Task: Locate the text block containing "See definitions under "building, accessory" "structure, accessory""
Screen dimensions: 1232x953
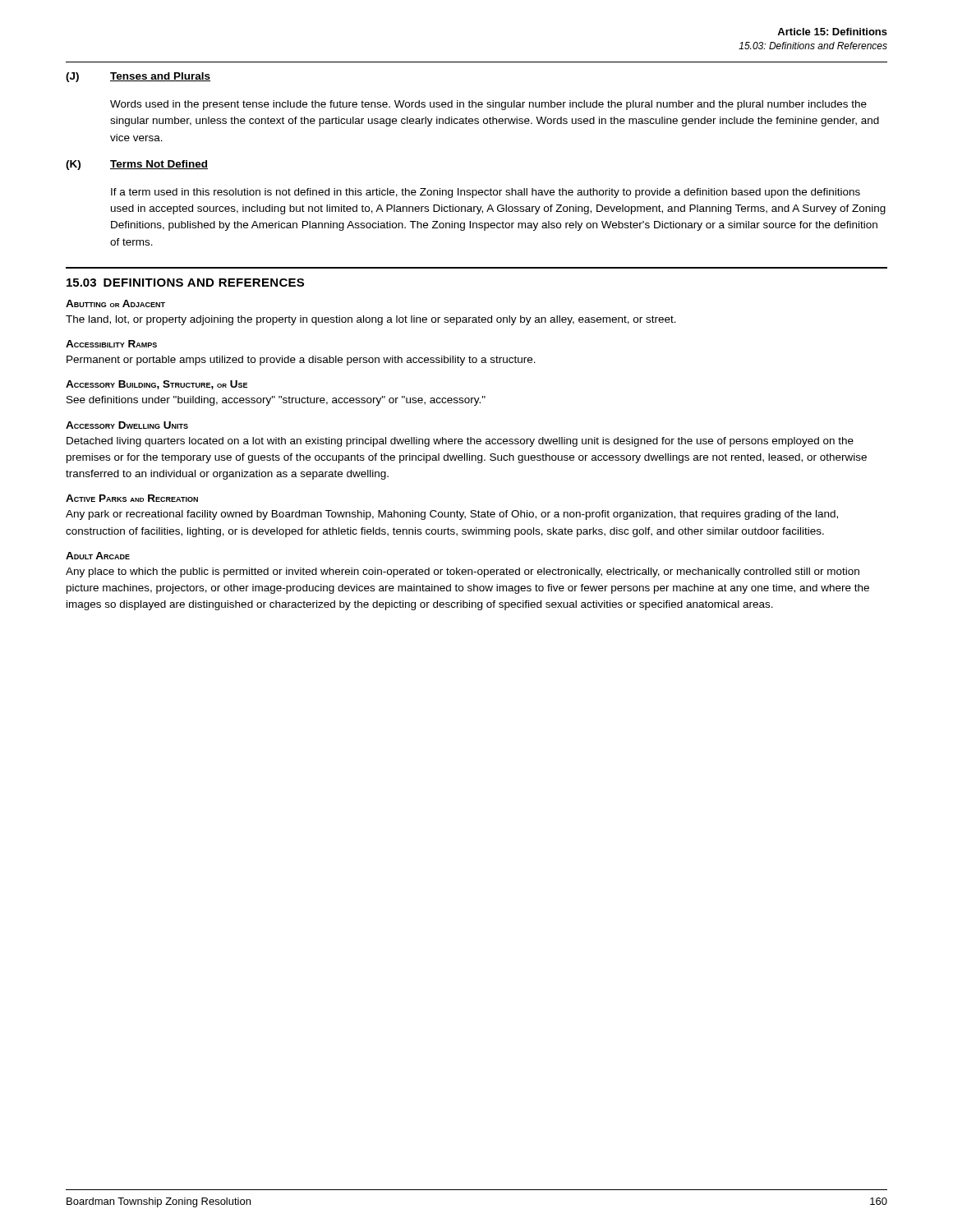Action: [276, 400]
